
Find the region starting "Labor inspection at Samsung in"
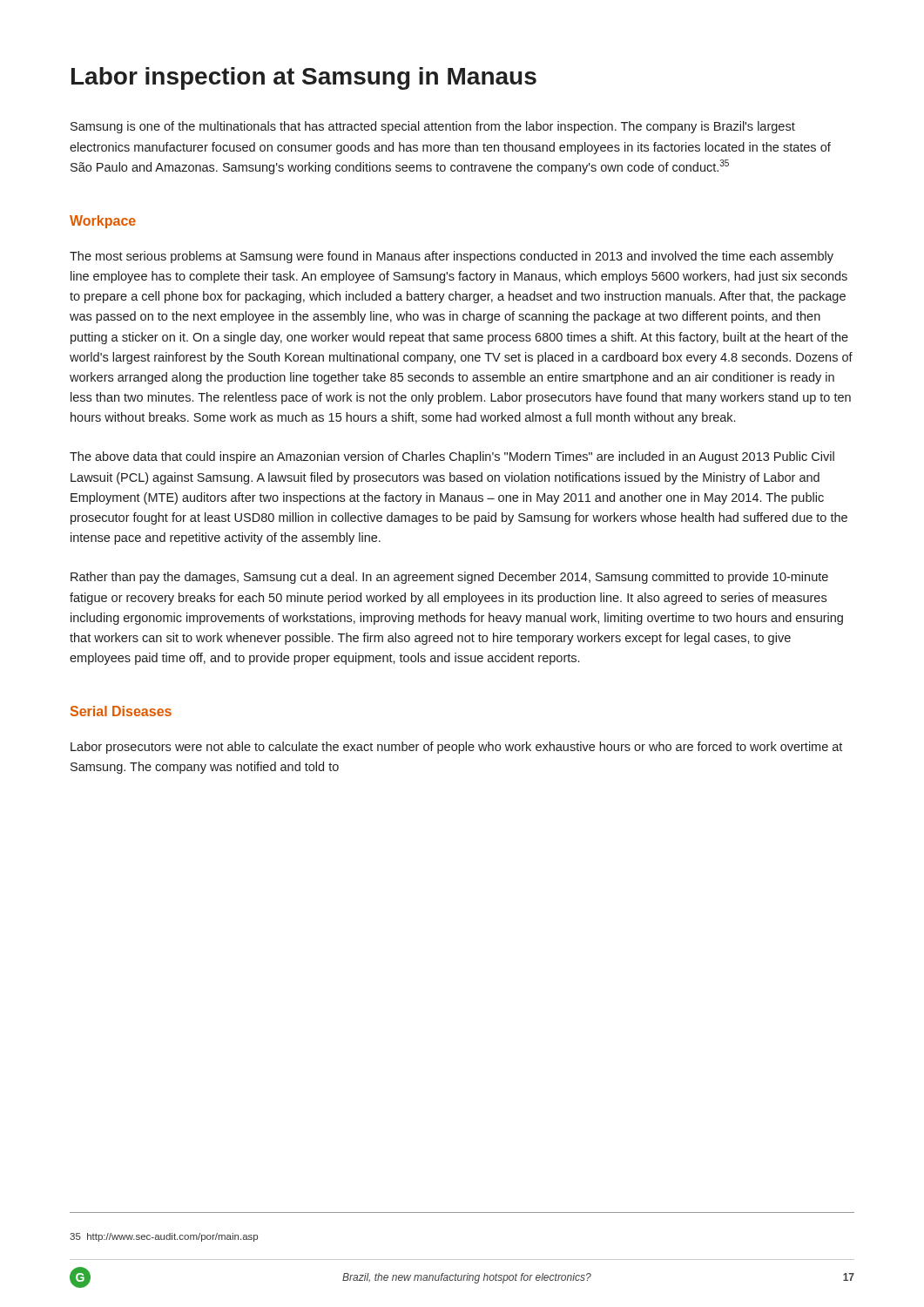tap(303, 76)
